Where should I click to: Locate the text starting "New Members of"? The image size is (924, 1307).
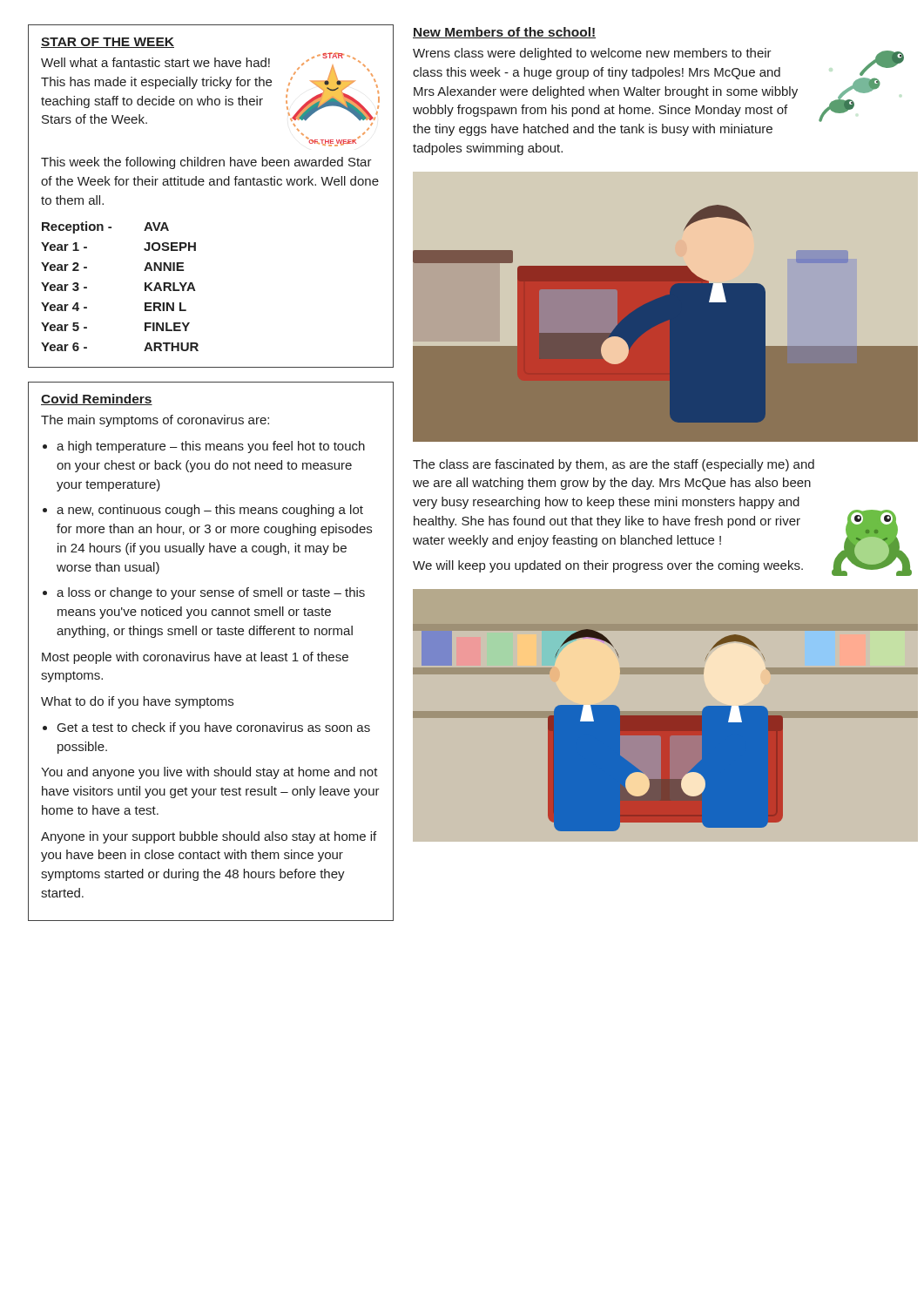point(504,32)
